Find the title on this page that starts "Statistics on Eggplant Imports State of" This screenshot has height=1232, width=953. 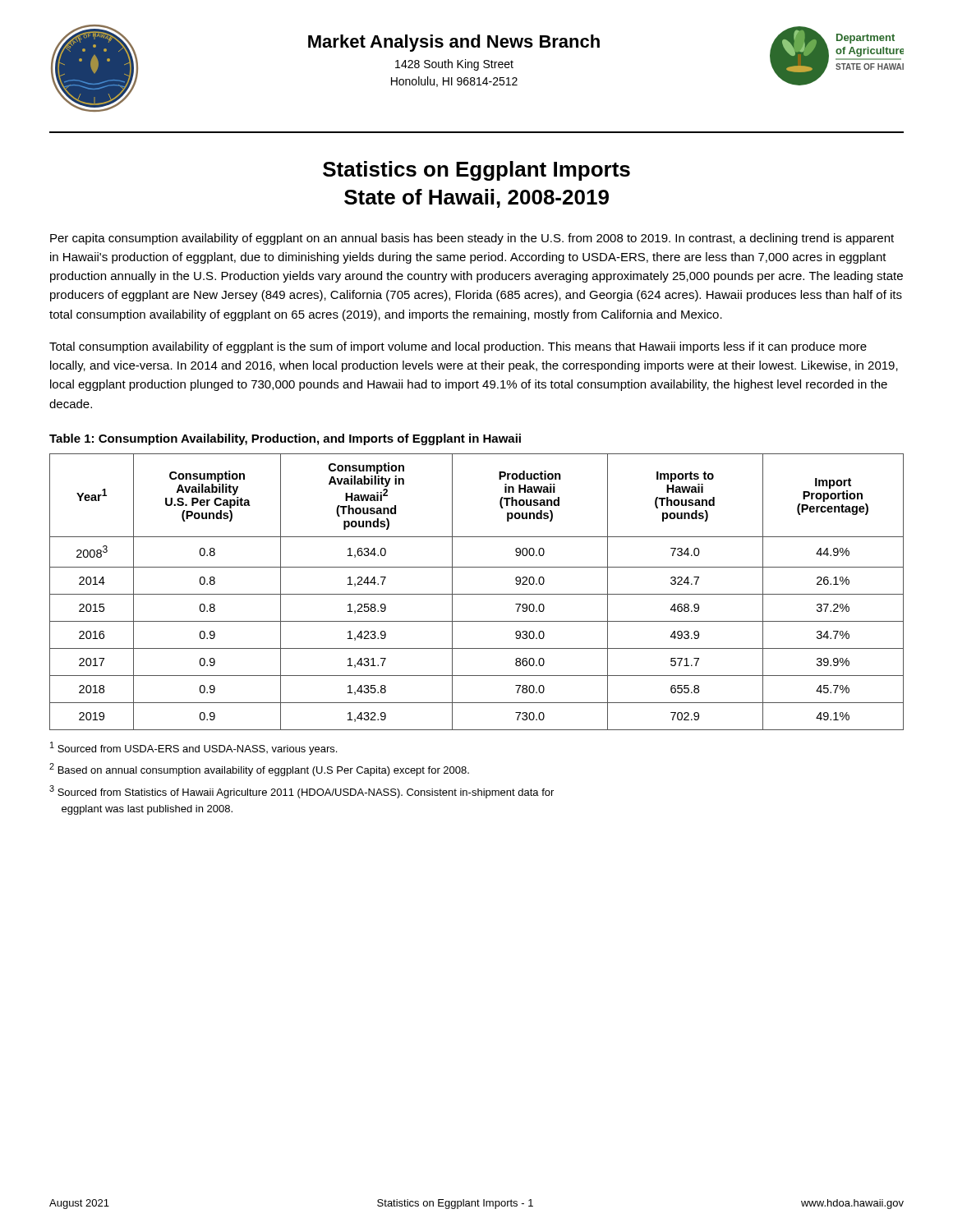tap(476, 184)
